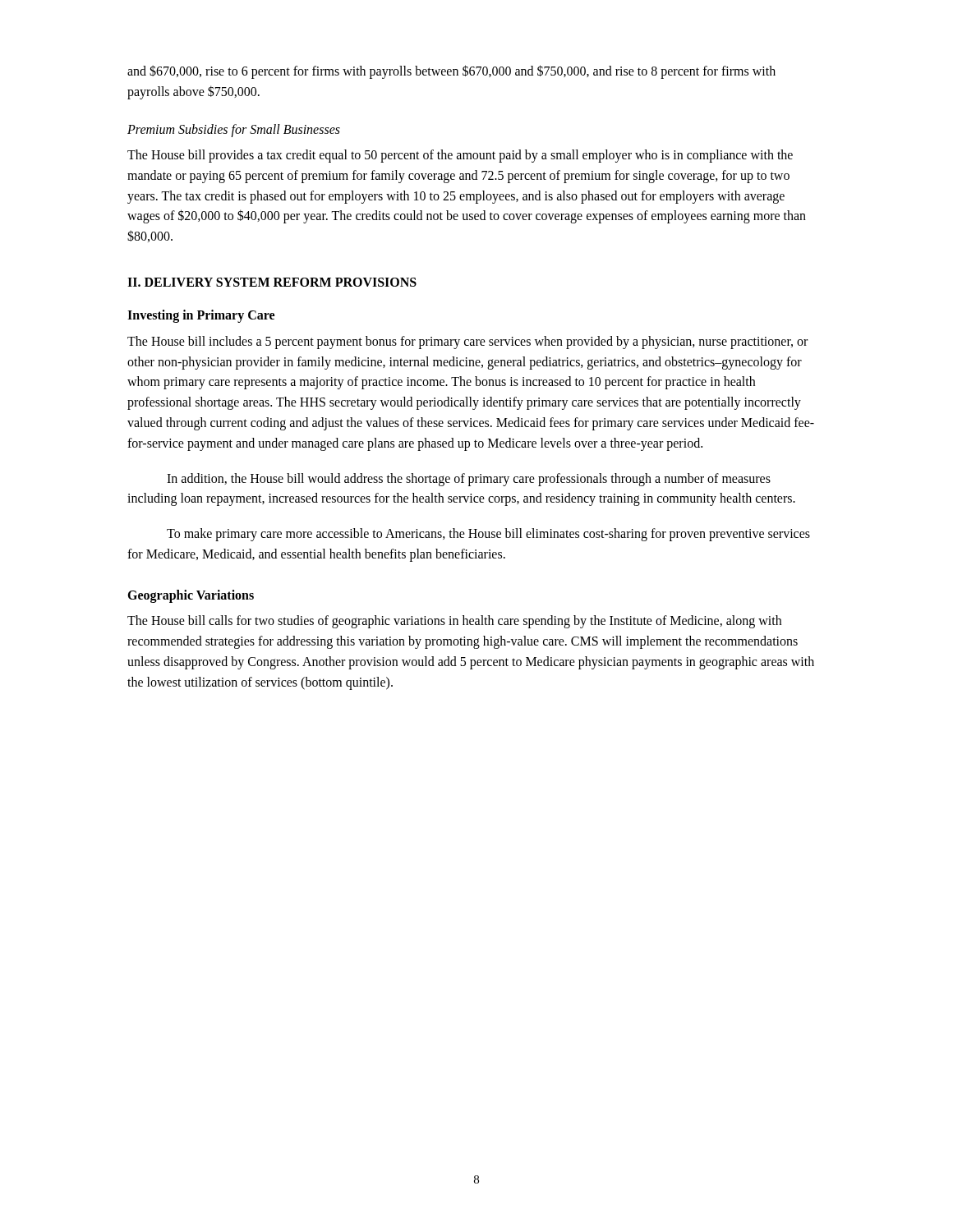Click on the element starting "The House bill calls"
This screenshot has width=953, height=1232.
[x=471, y=651]
